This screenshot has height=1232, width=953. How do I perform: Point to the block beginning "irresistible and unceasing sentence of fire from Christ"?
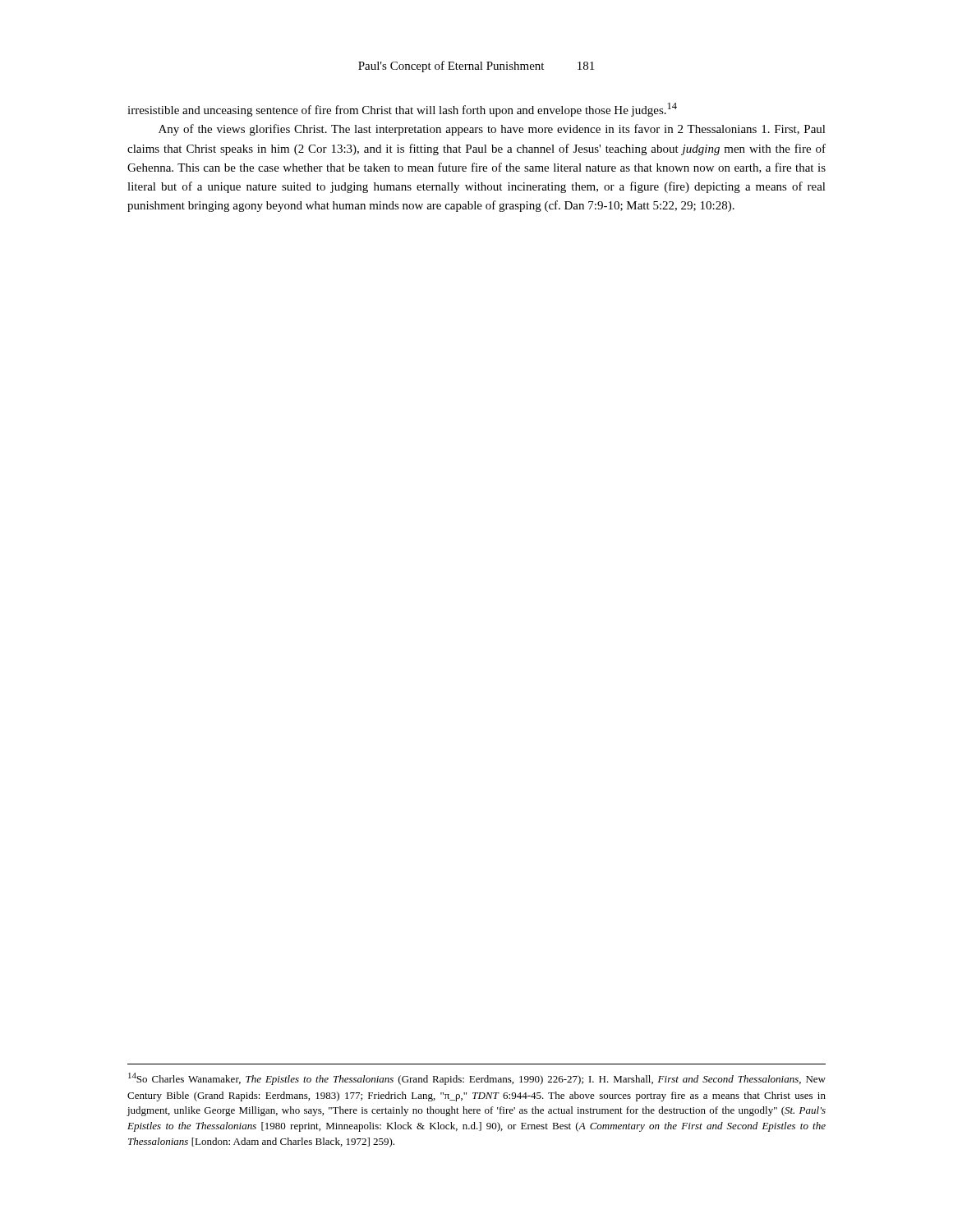point(476,157)
